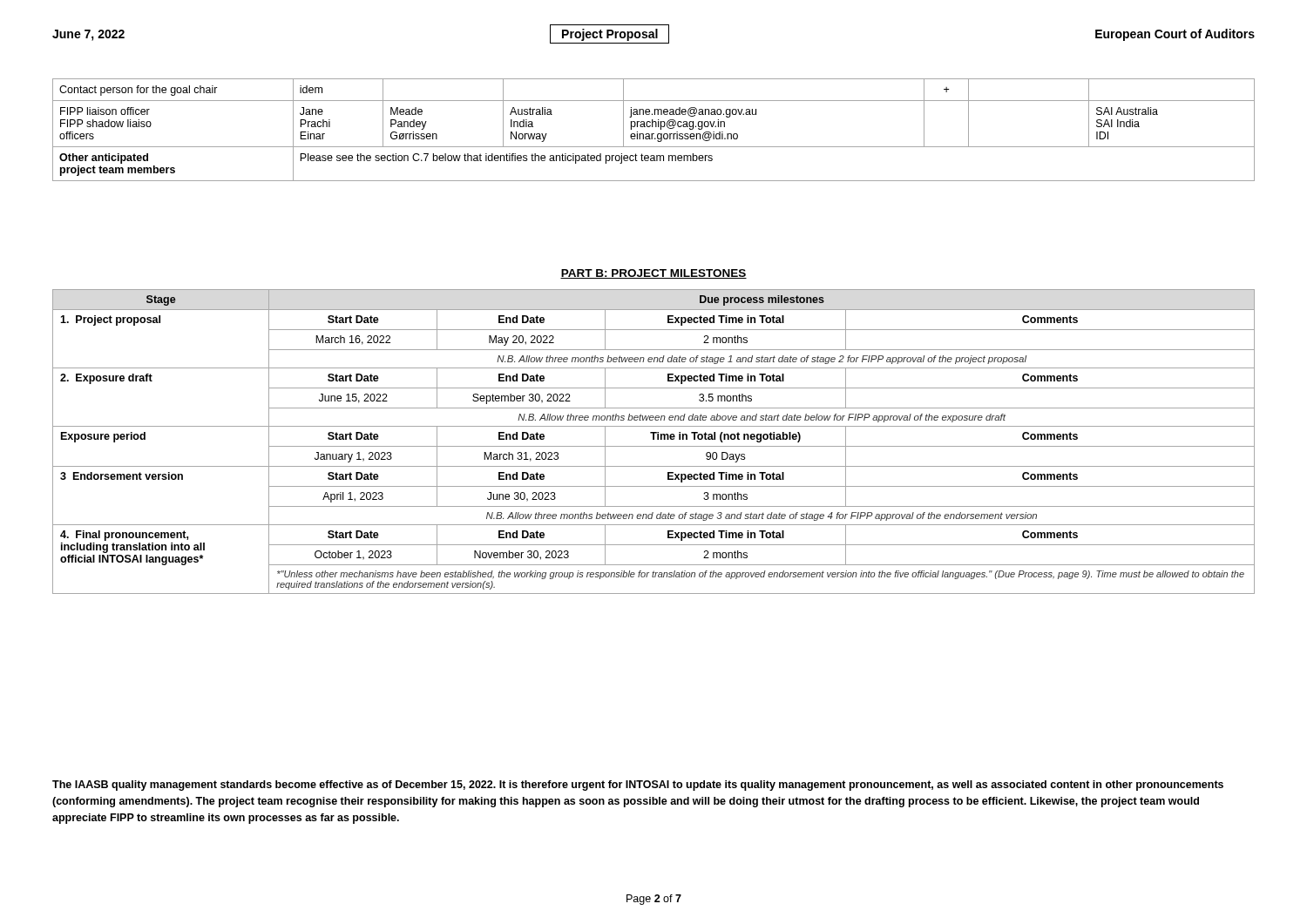Viewport: 1307px width, 924px height.
Task: Click on the text block containing "The IAASB quality management standards"
Action: (638, 801)
